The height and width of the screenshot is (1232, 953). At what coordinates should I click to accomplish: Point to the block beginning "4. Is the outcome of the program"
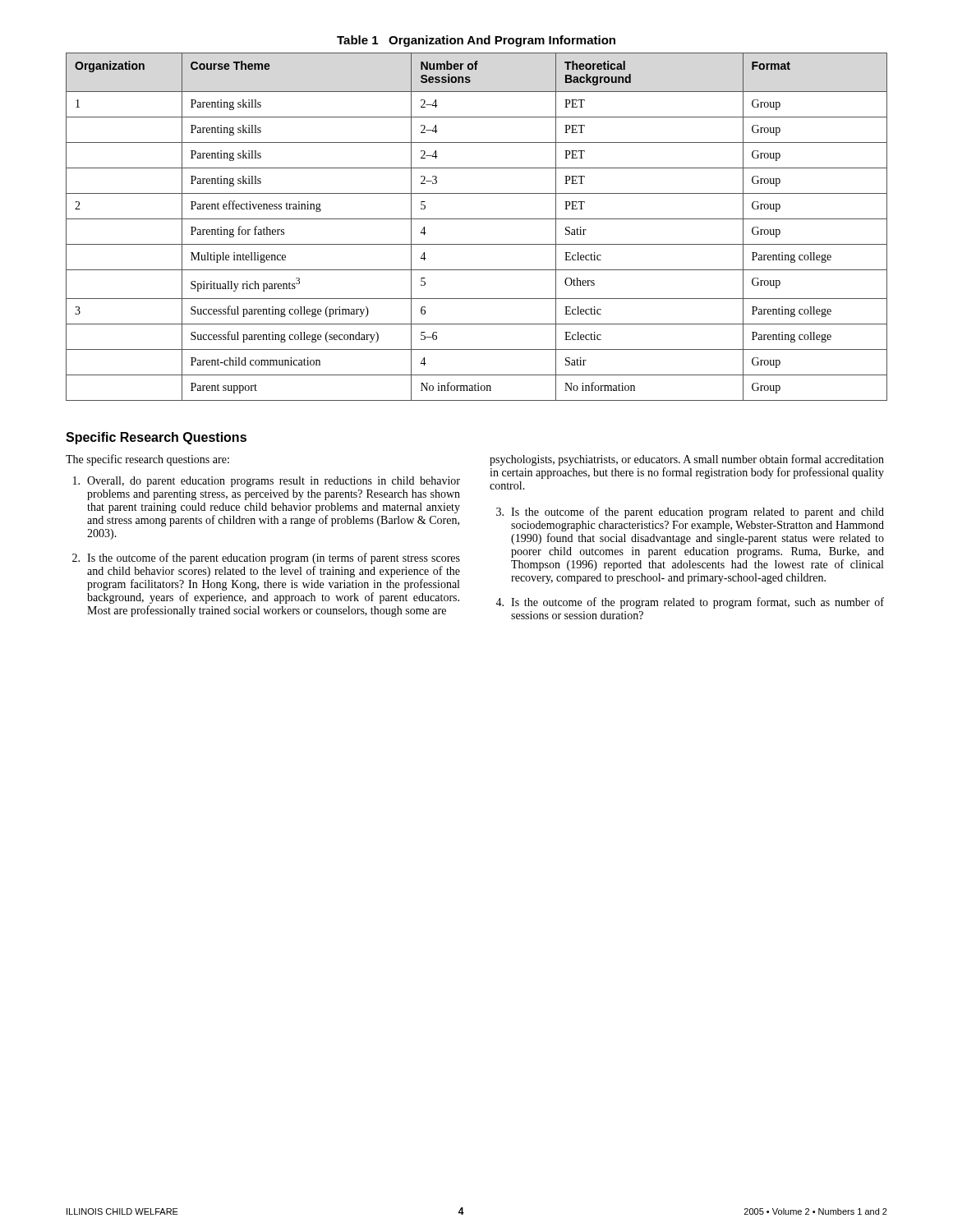687,609
